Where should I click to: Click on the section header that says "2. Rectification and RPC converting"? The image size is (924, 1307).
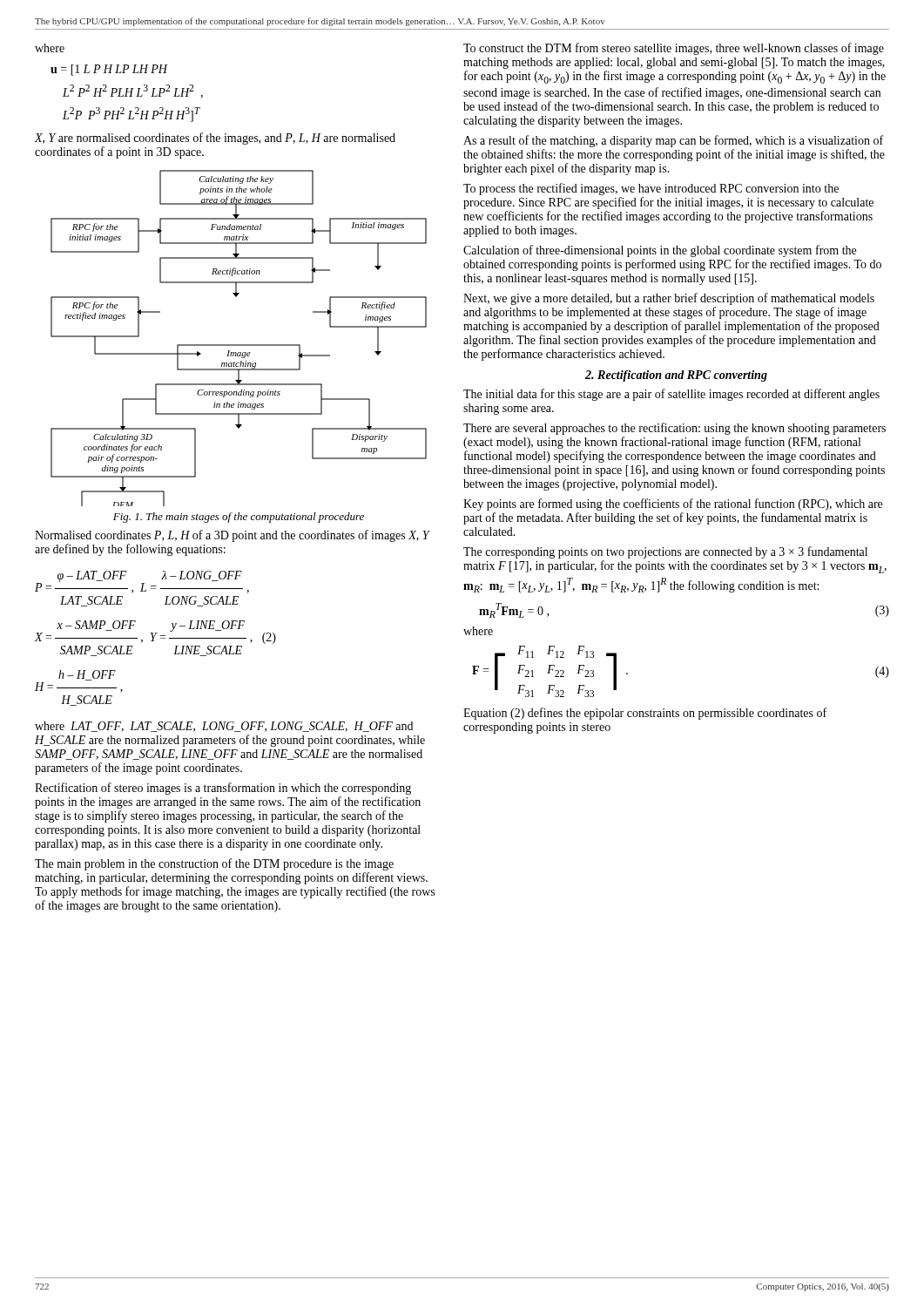pos(676,375)
